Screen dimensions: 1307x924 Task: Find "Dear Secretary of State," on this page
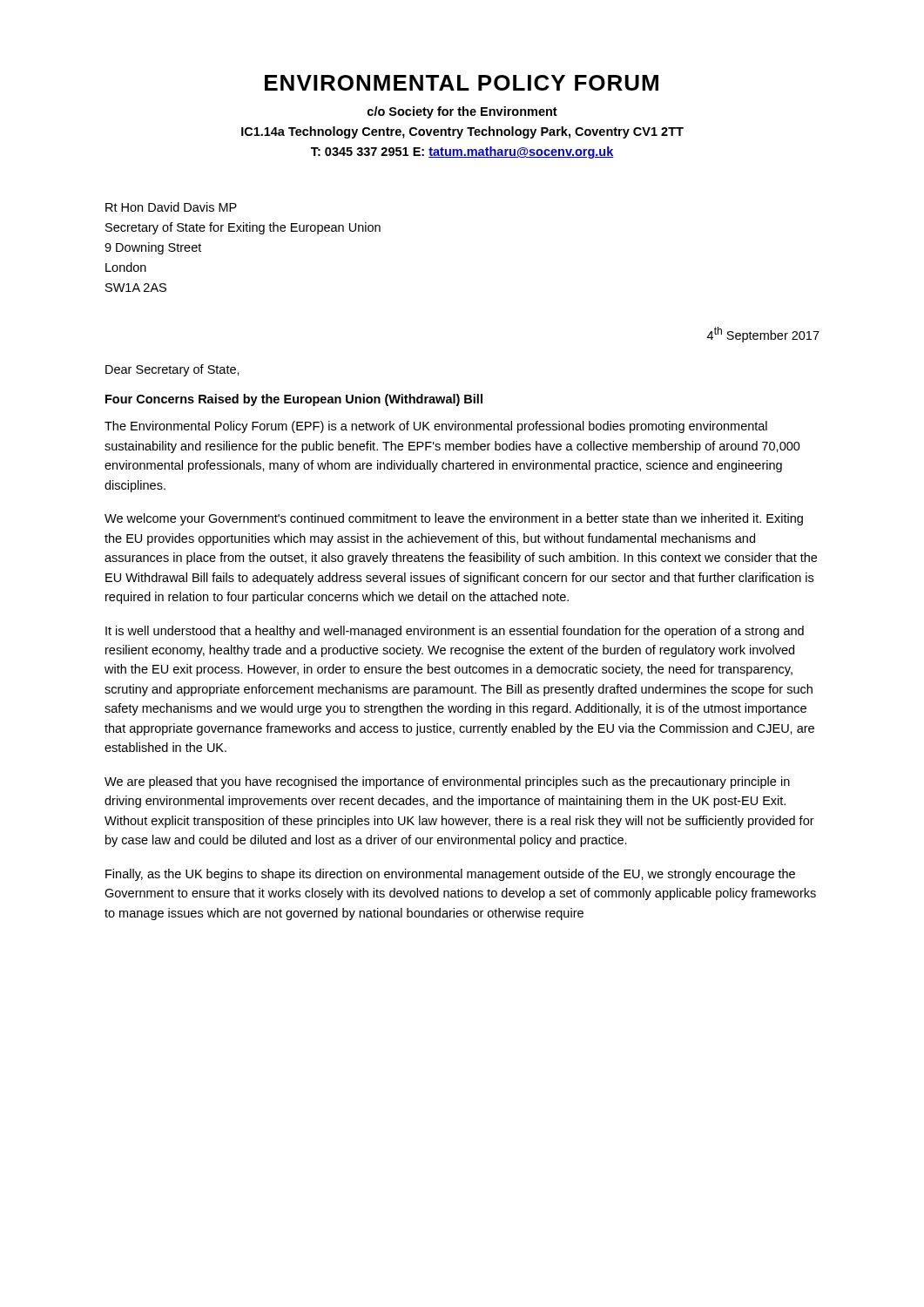(x=172, y=370)
